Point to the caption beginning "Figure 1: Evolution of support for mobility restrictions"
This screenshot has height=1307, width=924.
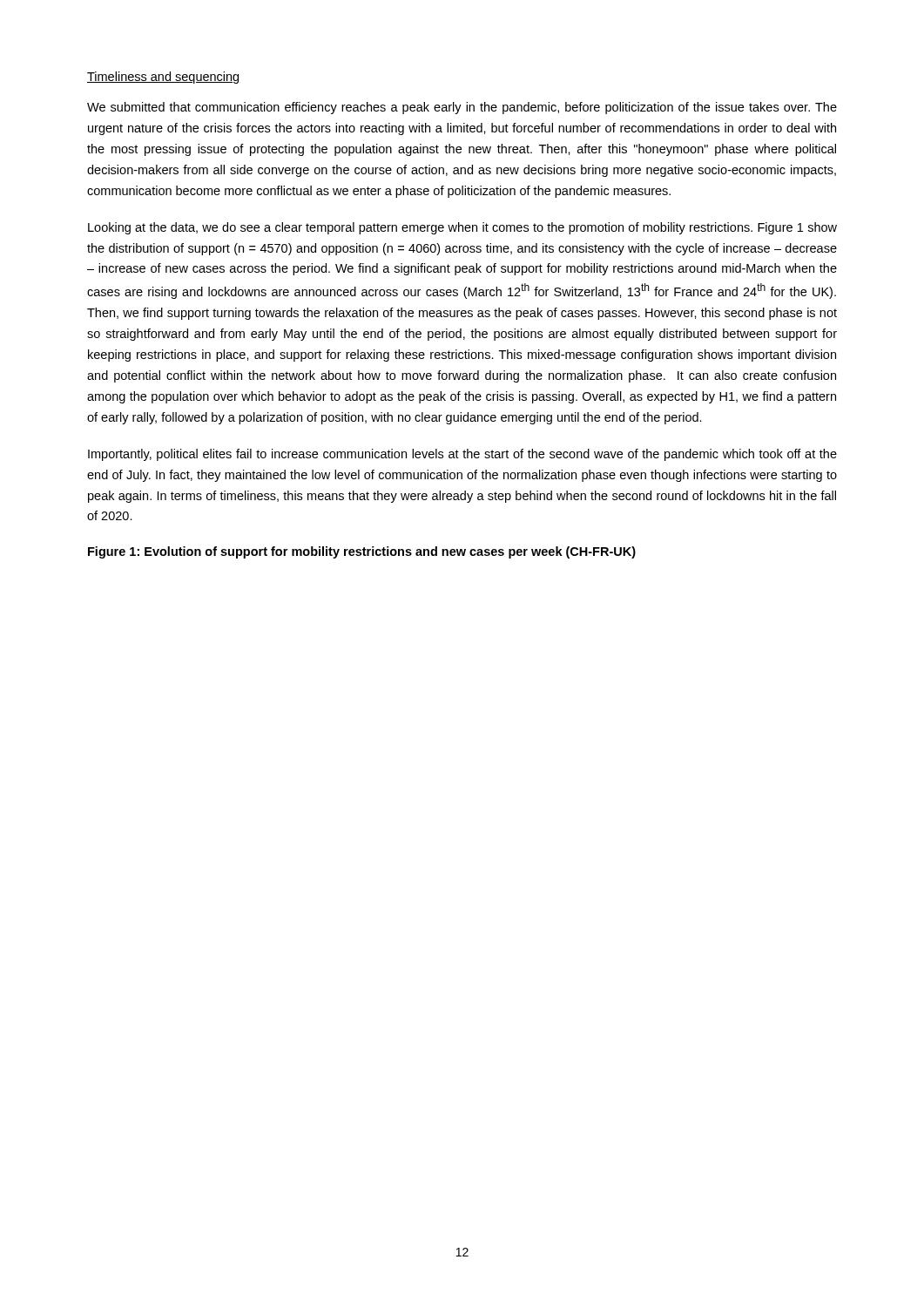coord(361,552)
